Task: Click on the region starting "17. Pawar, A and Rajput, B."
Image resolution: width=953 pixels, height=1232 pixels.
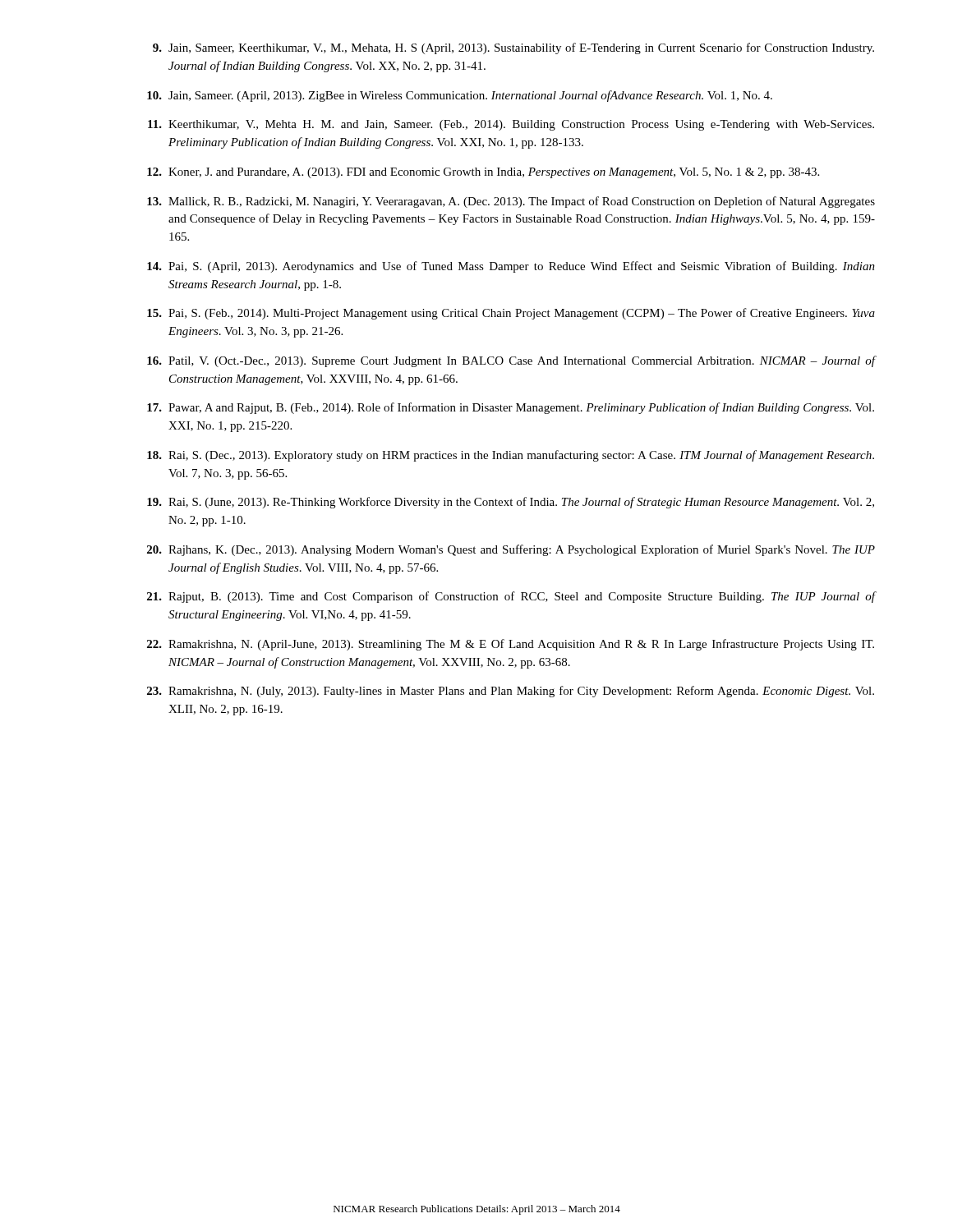Action: (501, 417)
